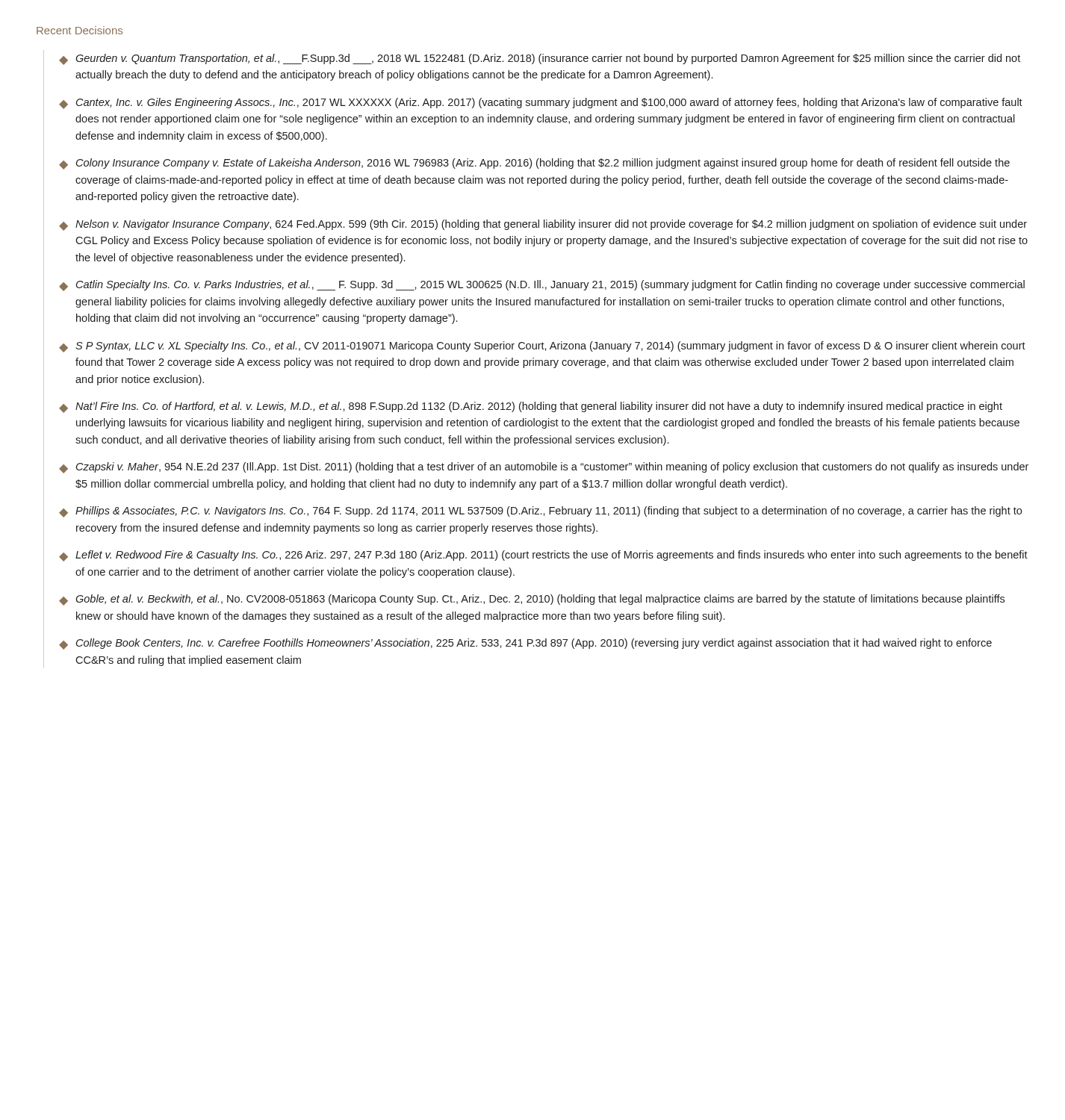The width and height of the screenshot is (1065, 1120).
Task: Select the text starting "◆ Catlin Specialty"
Action: coord(544,302)
